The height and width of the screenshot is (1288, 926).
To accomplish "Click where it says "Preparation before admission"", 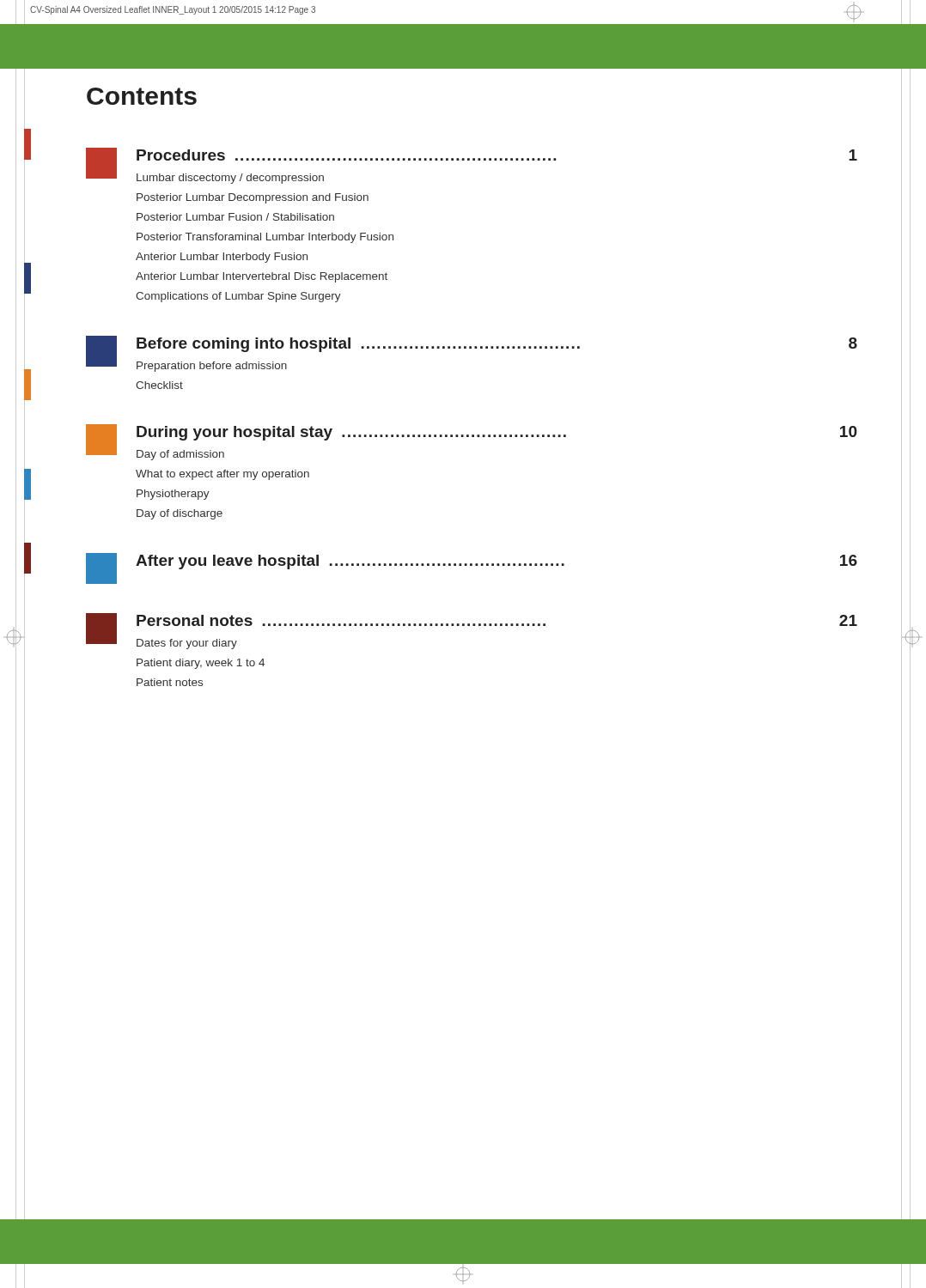I will coord(211,365).
